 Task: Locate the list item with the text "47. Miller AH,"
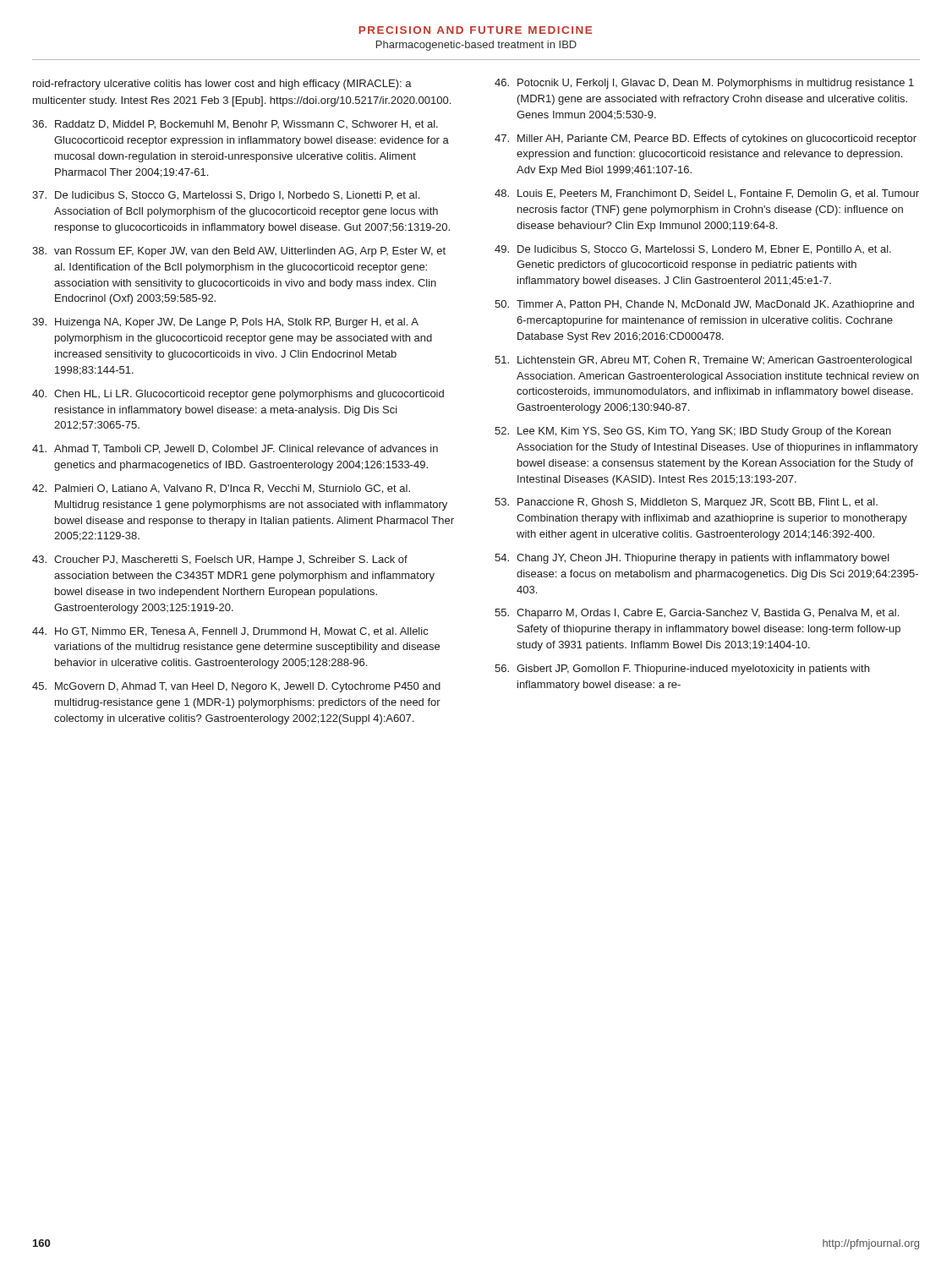(707, 155)
